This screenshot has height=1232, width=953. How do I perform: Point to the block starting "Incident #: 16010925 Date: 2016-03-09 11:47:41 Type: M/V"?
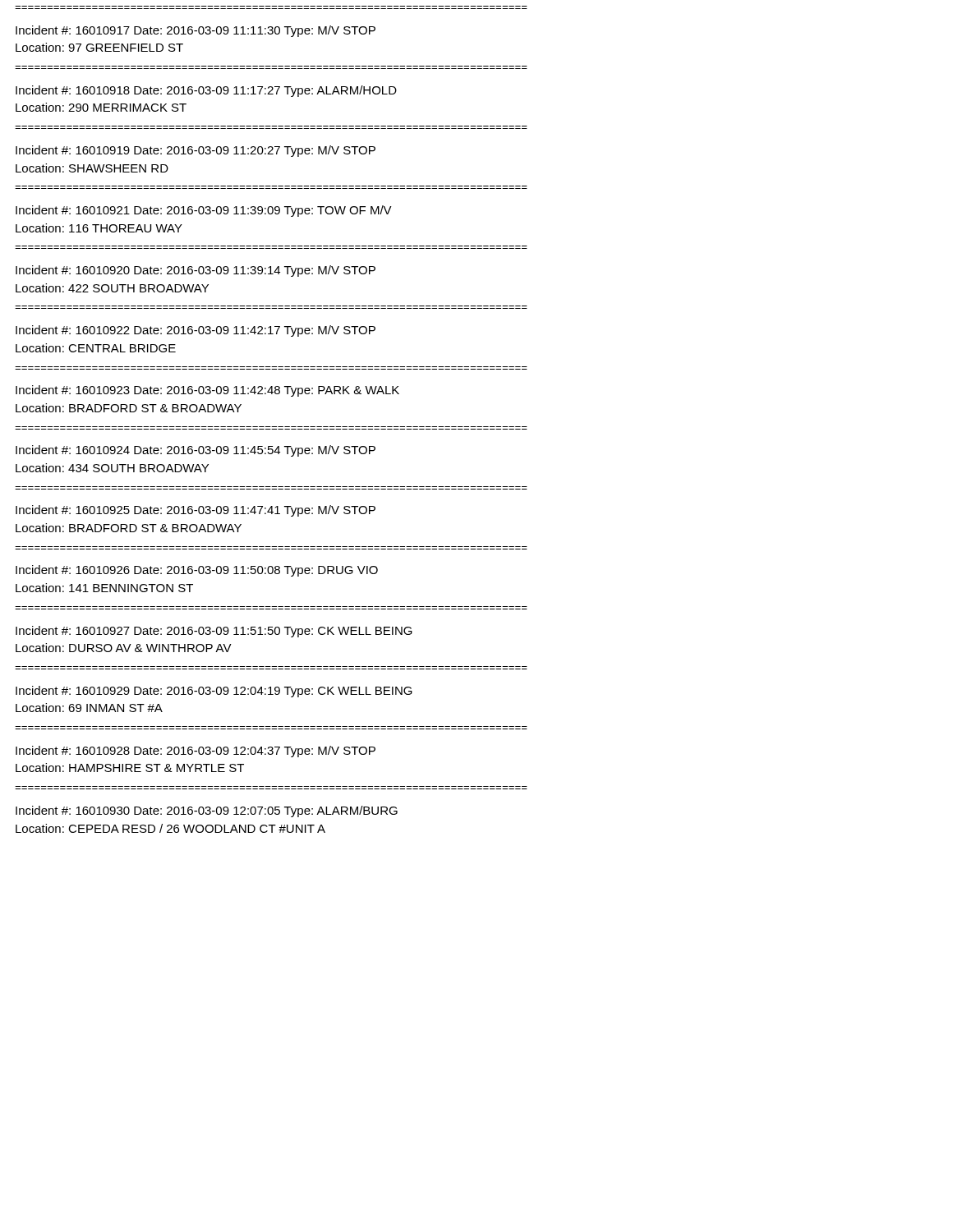point(196,511)
